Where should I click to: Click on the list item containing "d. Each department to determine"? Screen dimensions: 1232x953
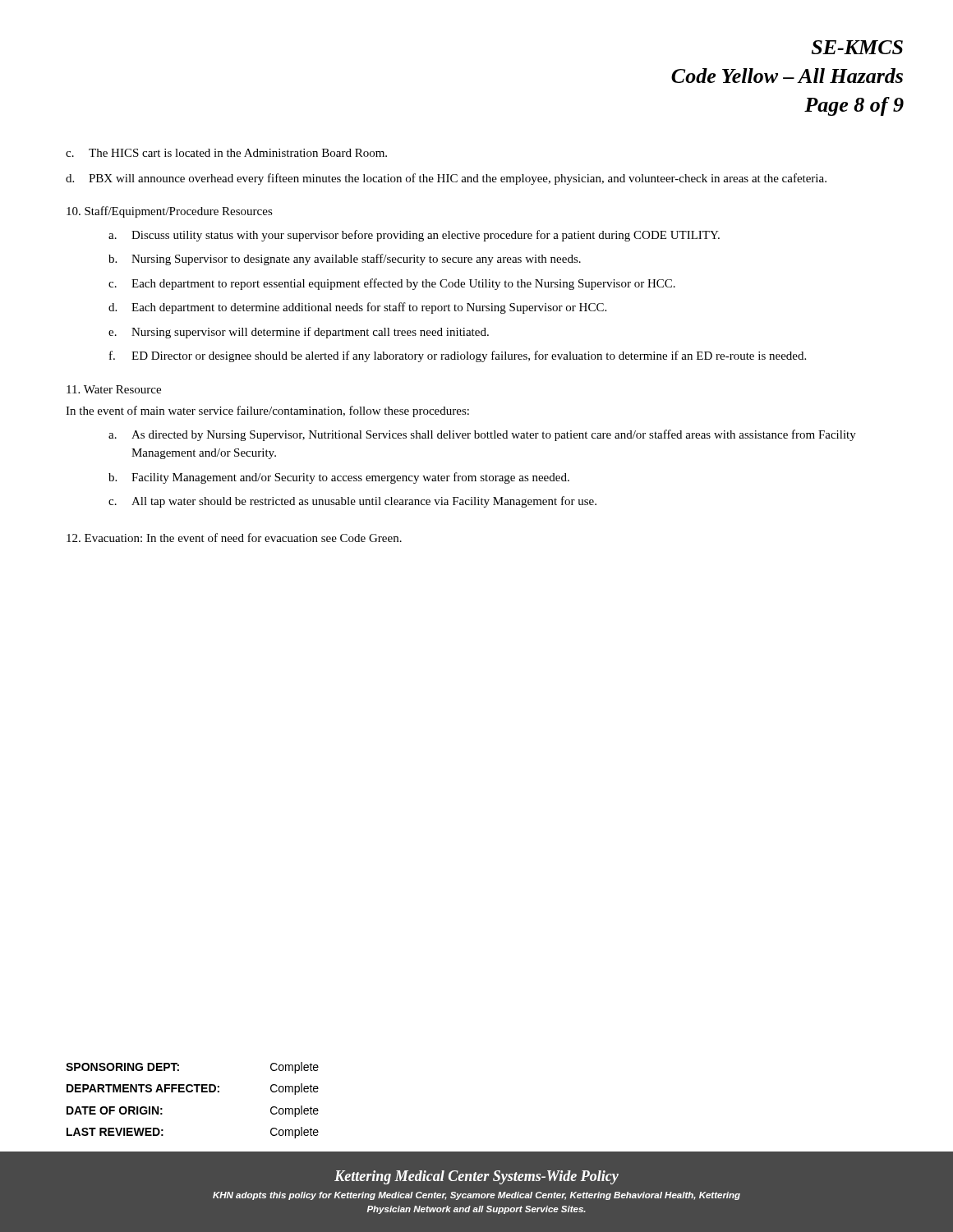coord(358,307)
